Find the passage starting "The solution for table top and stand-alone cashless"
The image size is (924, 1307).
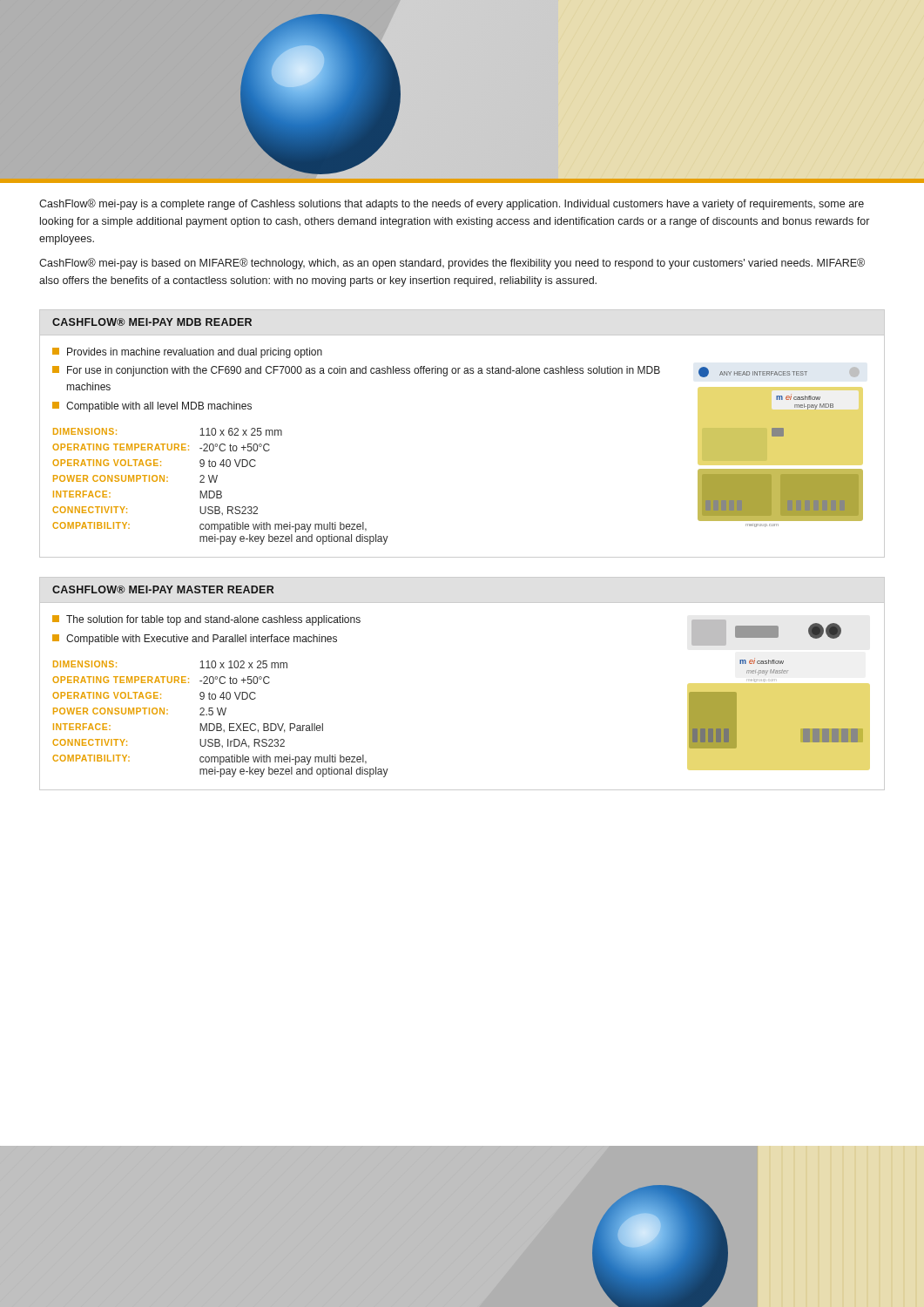pyautogui.click(x=207, y=620)
